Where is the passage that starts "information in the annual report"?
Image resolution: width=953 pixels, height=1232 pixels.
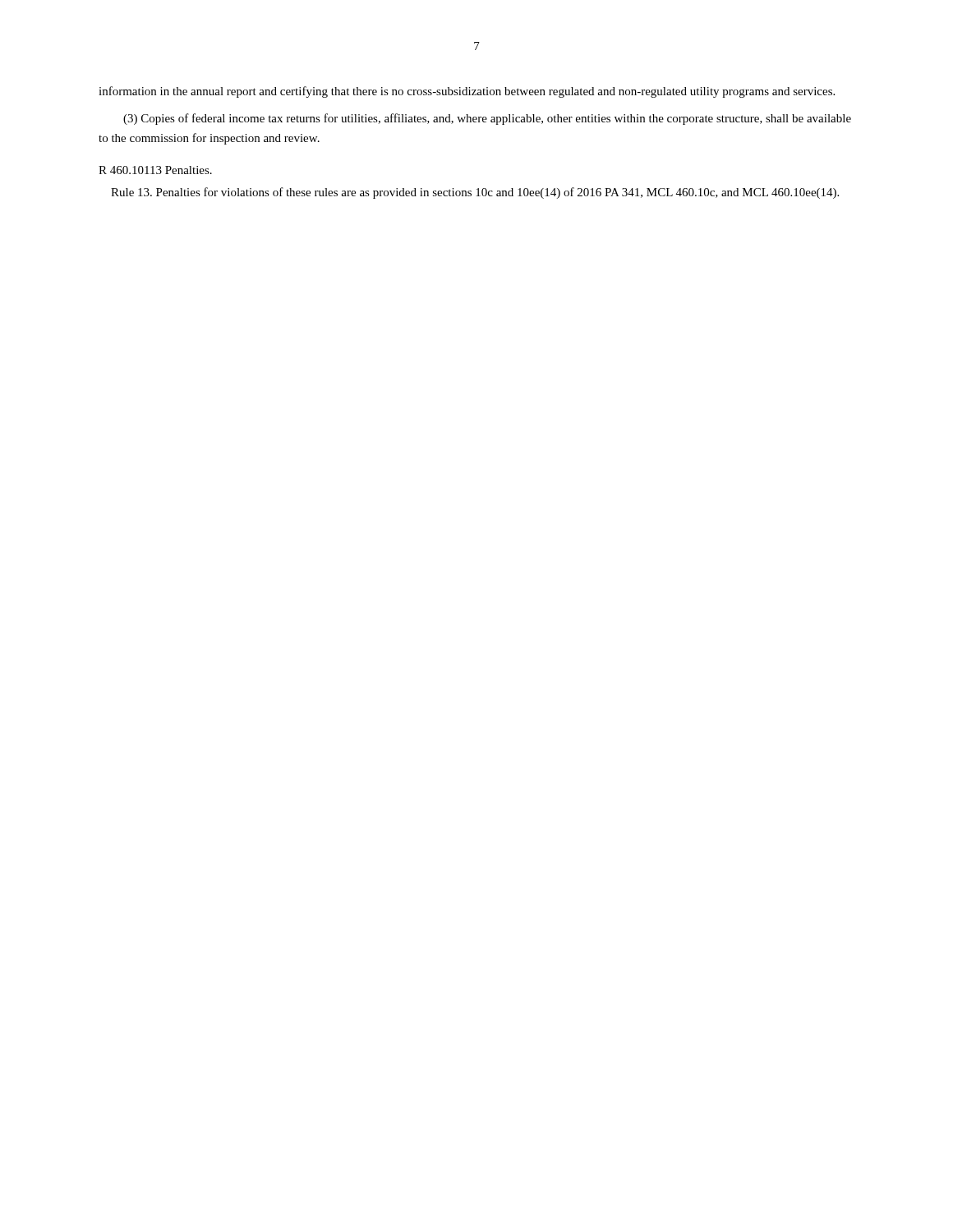(467, 91)
